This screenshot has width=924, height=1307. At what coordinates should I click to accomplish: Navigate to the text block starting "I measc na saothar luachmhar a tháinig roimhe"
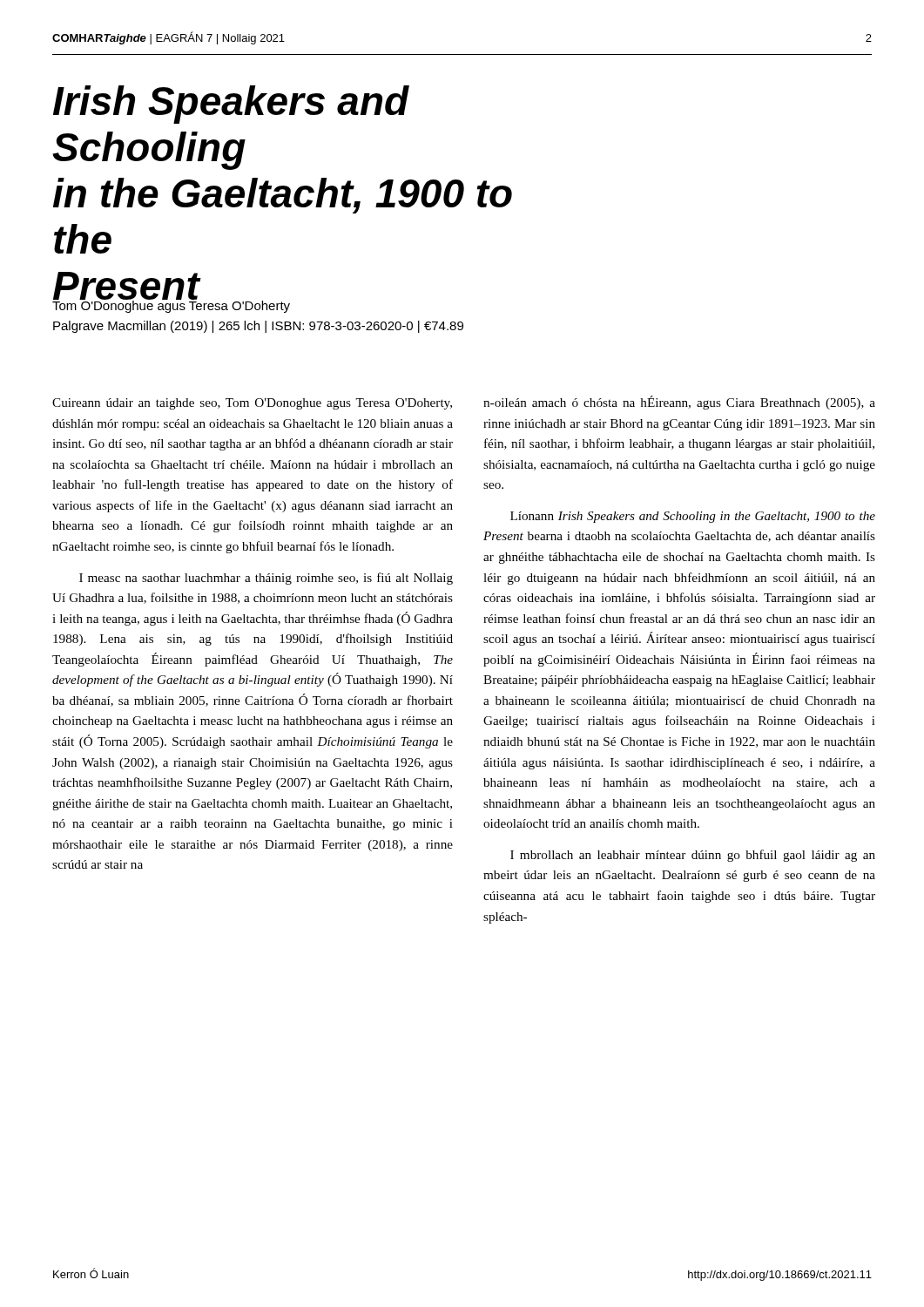(253, 721)
